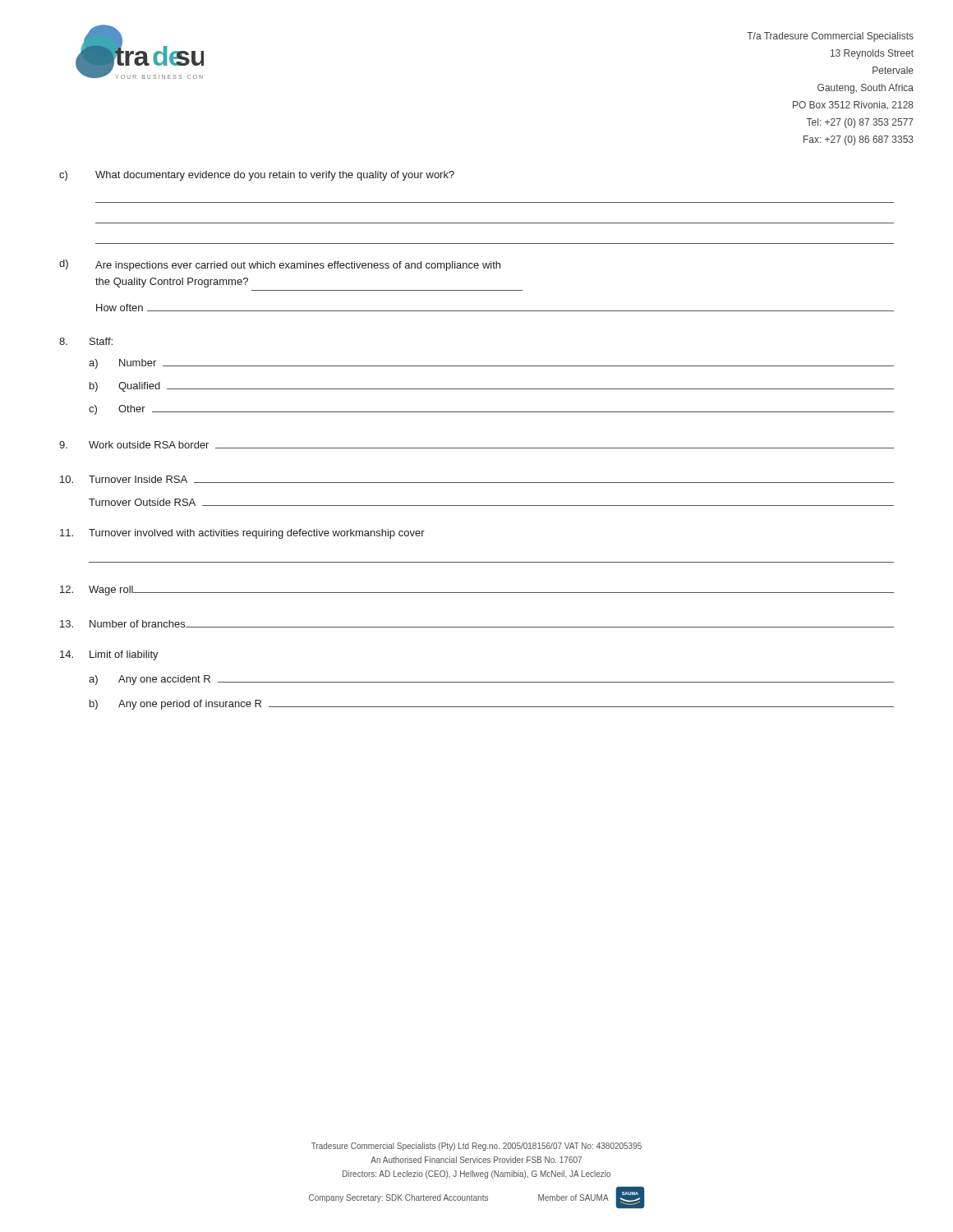953x1232 pixels.
Task: Find the text that says "Work outside RSA border"
Action: point(476,443)
